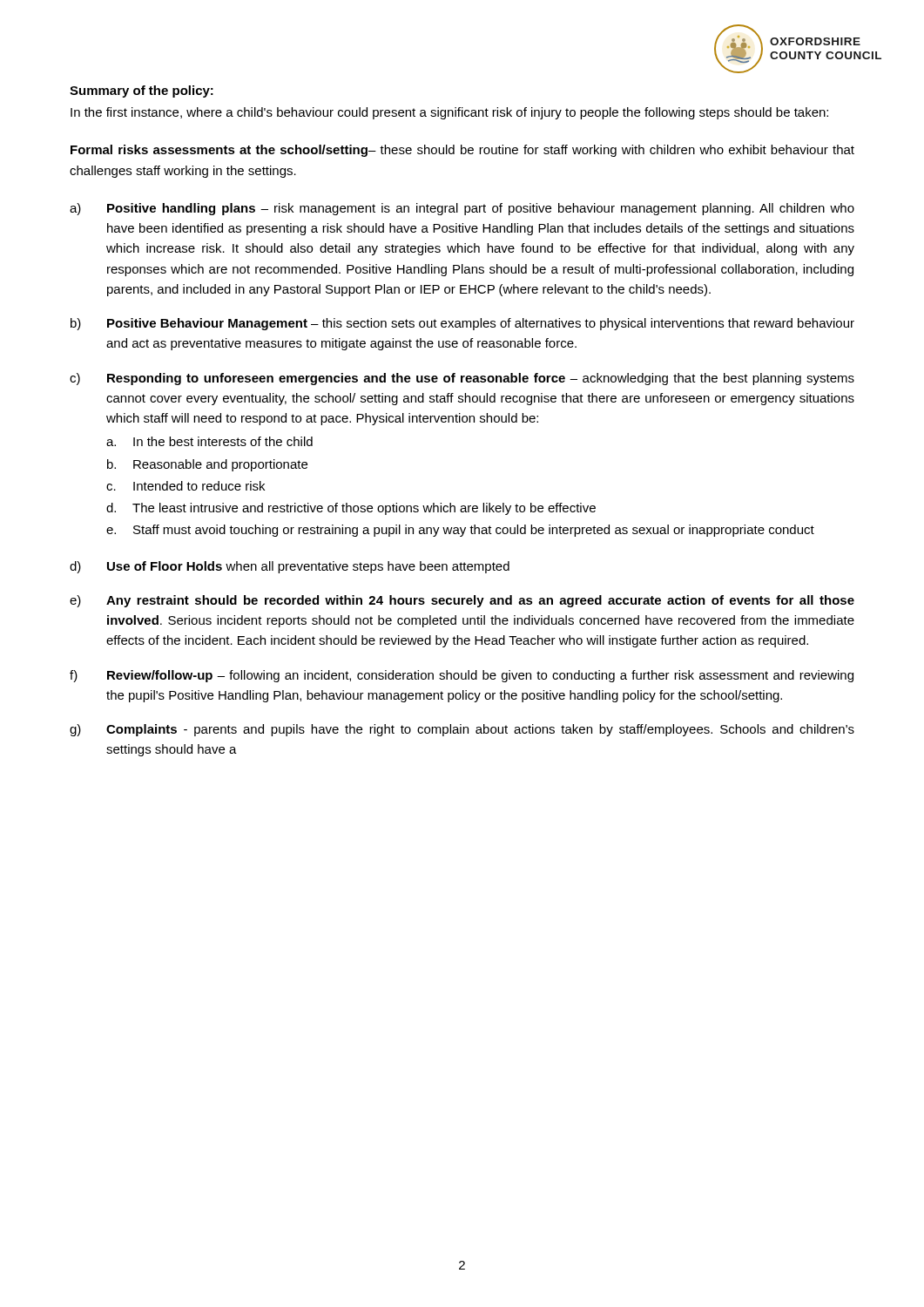Screen dimensions: 1307x924
Task: Select the region starting "f) Review/follow-up – following an incident,"
Action: [462, 685]
